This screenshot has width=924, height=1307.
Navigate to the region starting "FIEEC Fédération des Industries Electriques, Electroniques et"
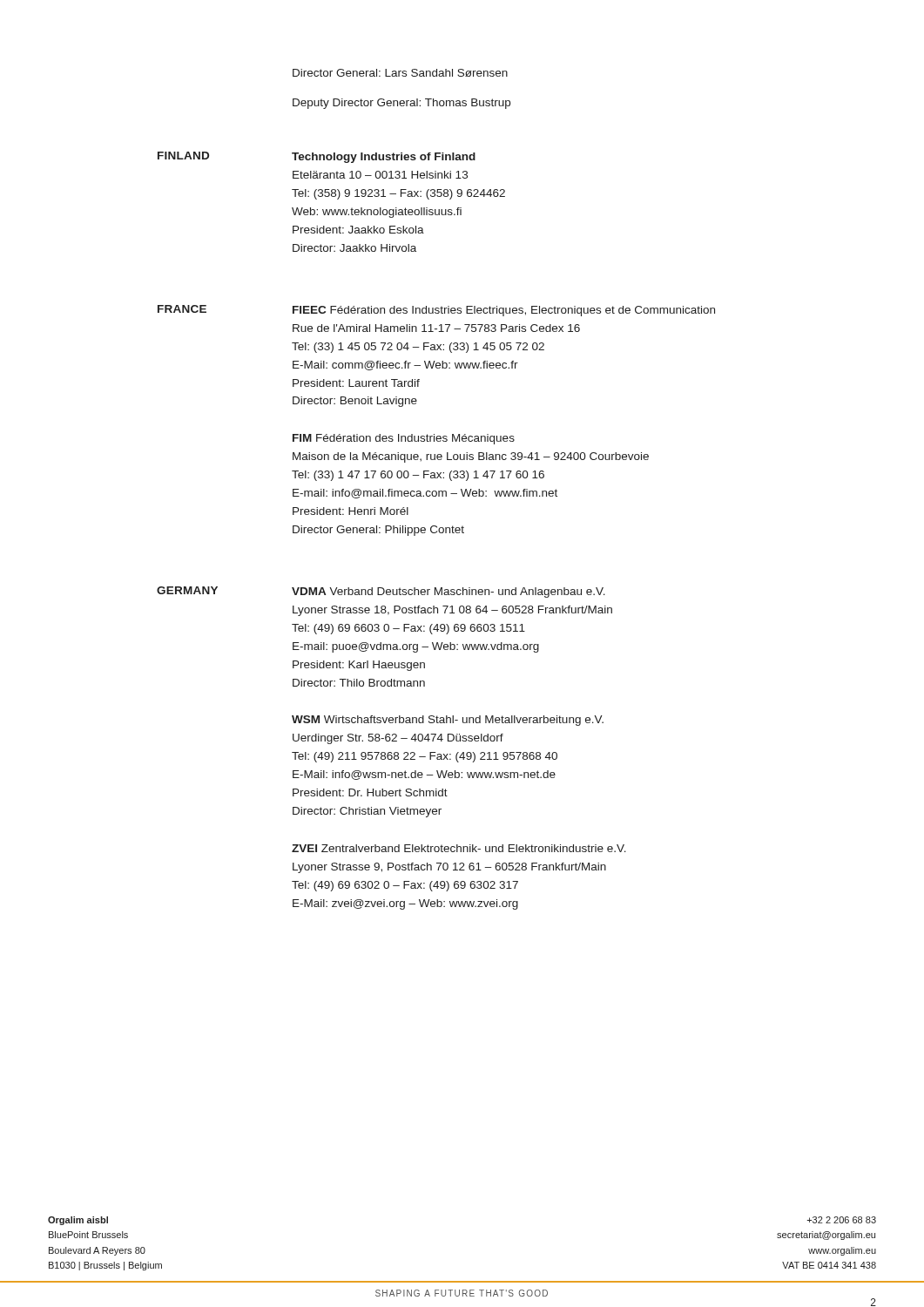tap(504, 311)
